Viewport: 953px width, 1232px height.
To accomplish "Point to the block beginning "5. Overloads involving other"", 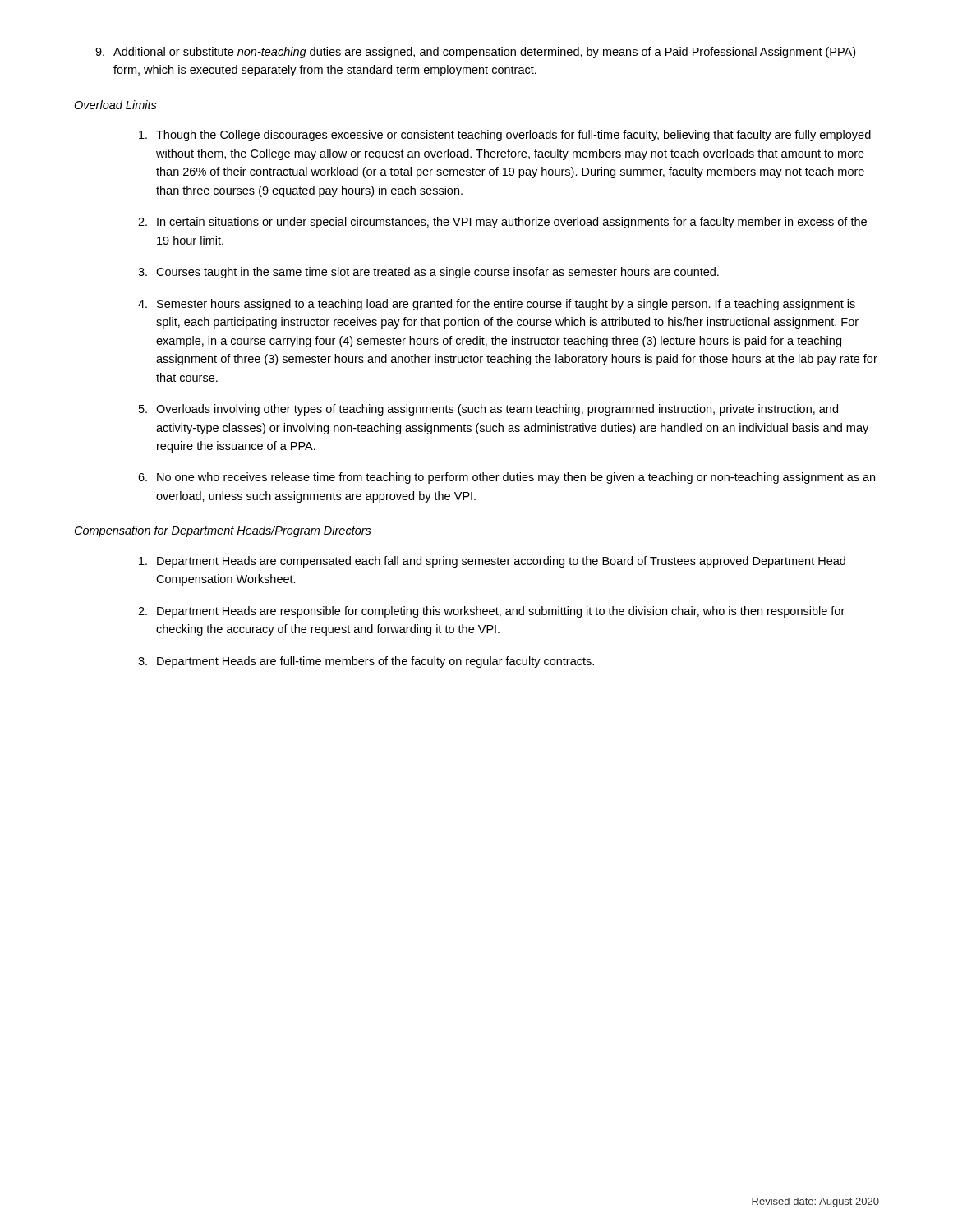I will click(498, 428).
